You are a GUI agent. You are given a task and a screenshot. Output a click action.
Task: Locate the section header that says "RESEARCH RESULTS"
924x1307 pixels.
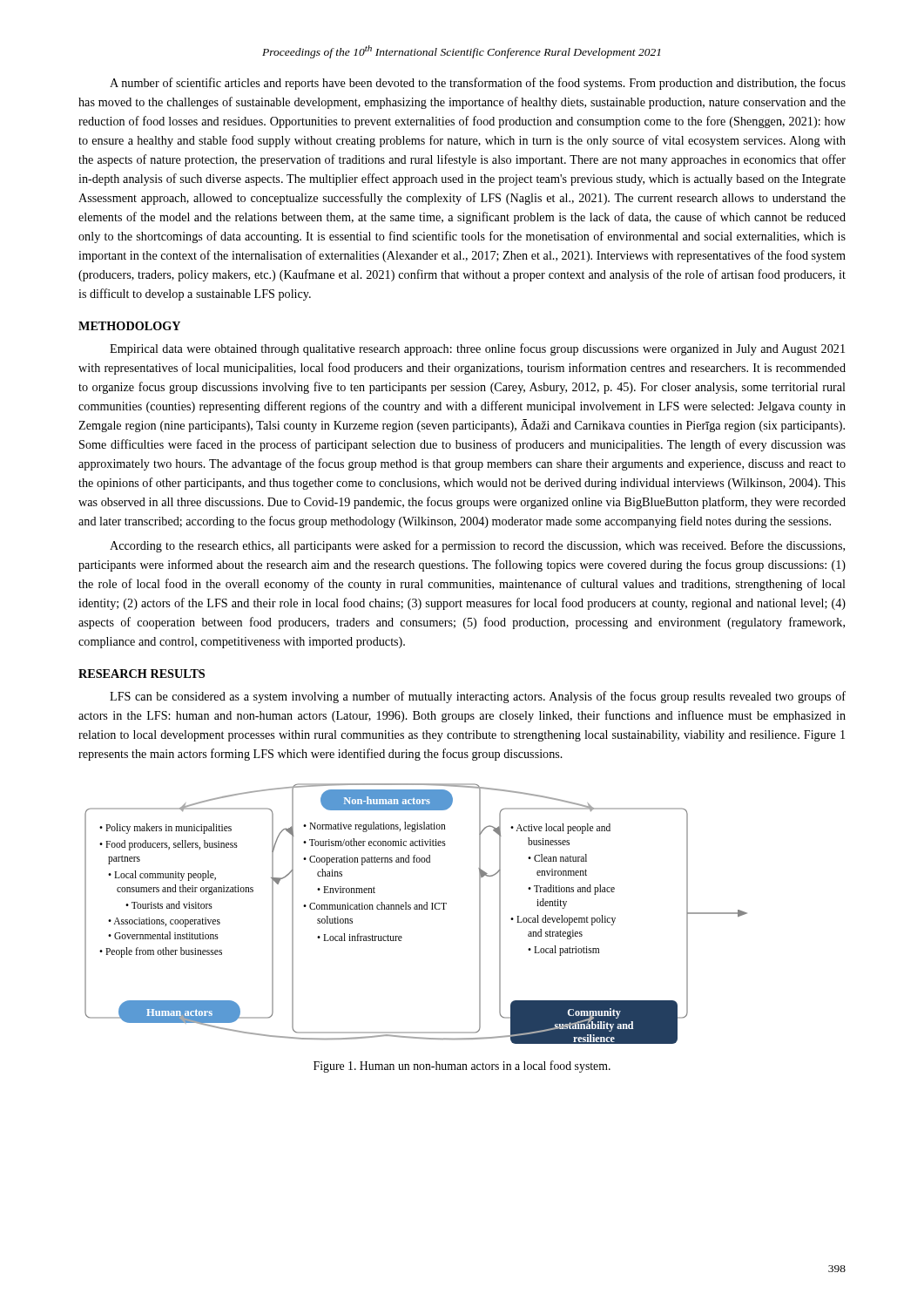coord(142,673)
